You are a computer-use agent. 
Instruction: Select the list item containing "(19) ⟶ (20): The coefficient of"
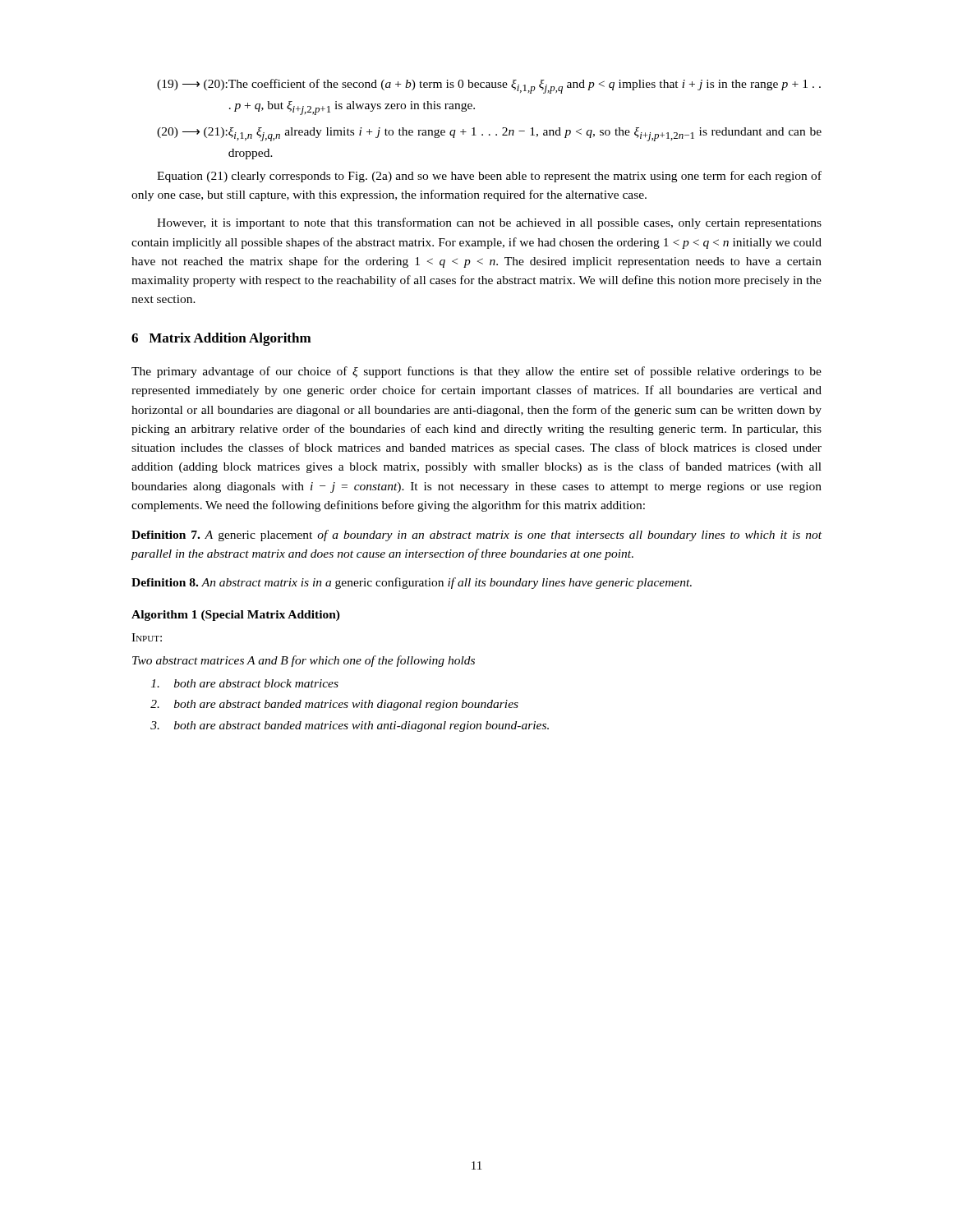tap(489, 96)
